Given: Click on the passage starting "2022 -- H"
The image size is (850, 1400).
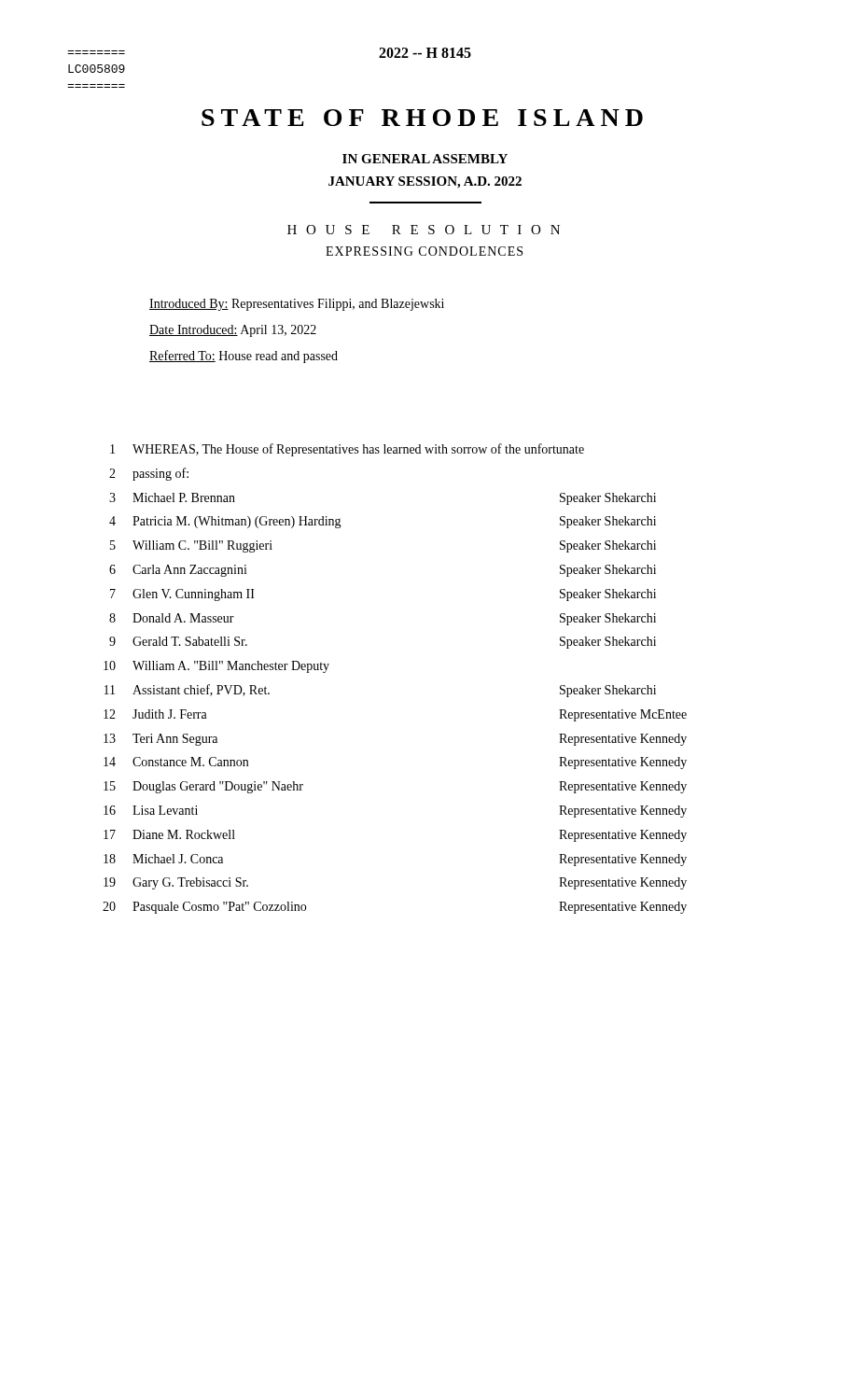Looking at the screenshot, I should coord(425,53).
